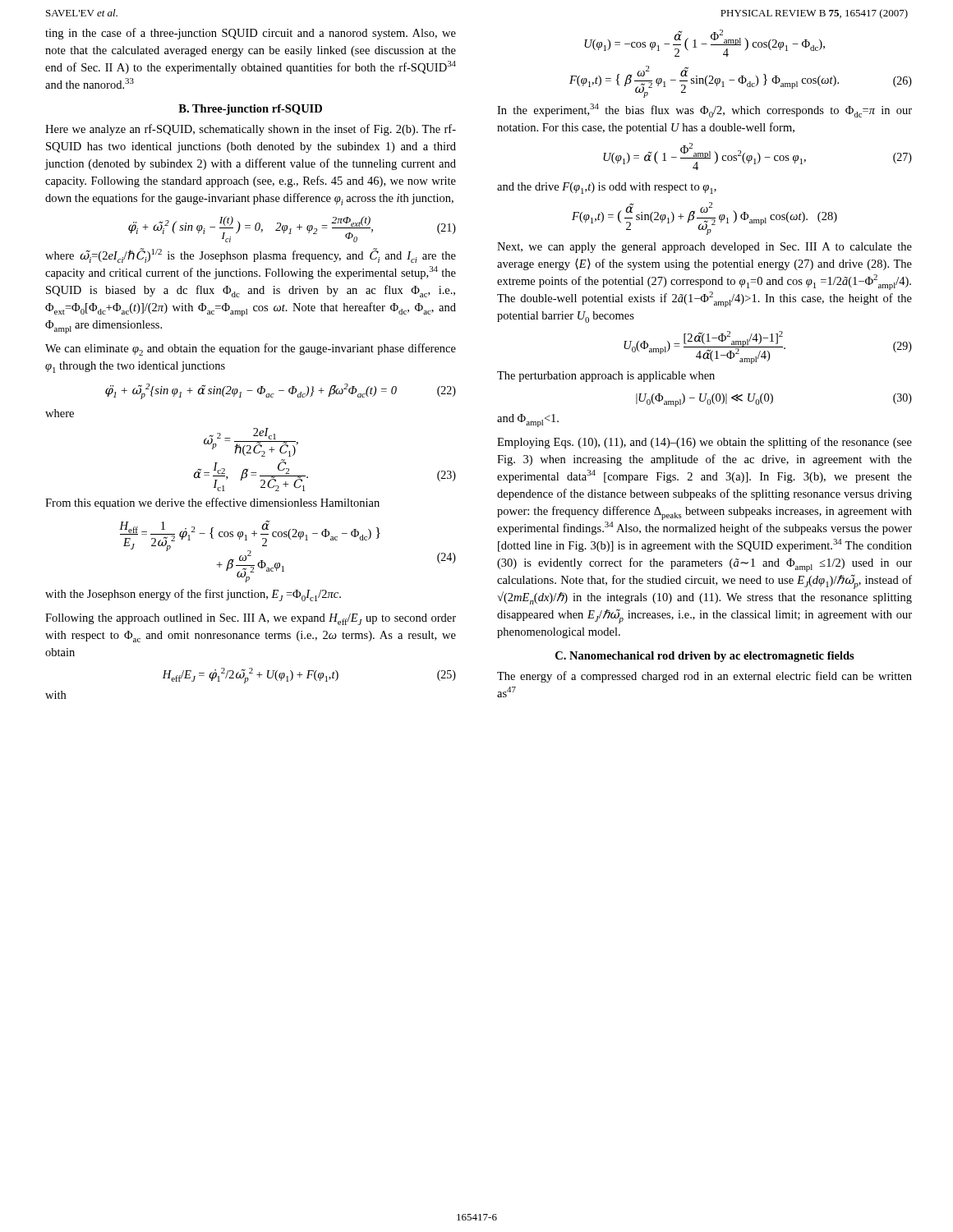953x1232 pixels.
Task: Click on the text block that says "Following the approach outlined in Sec."
Action: point(251,636)
